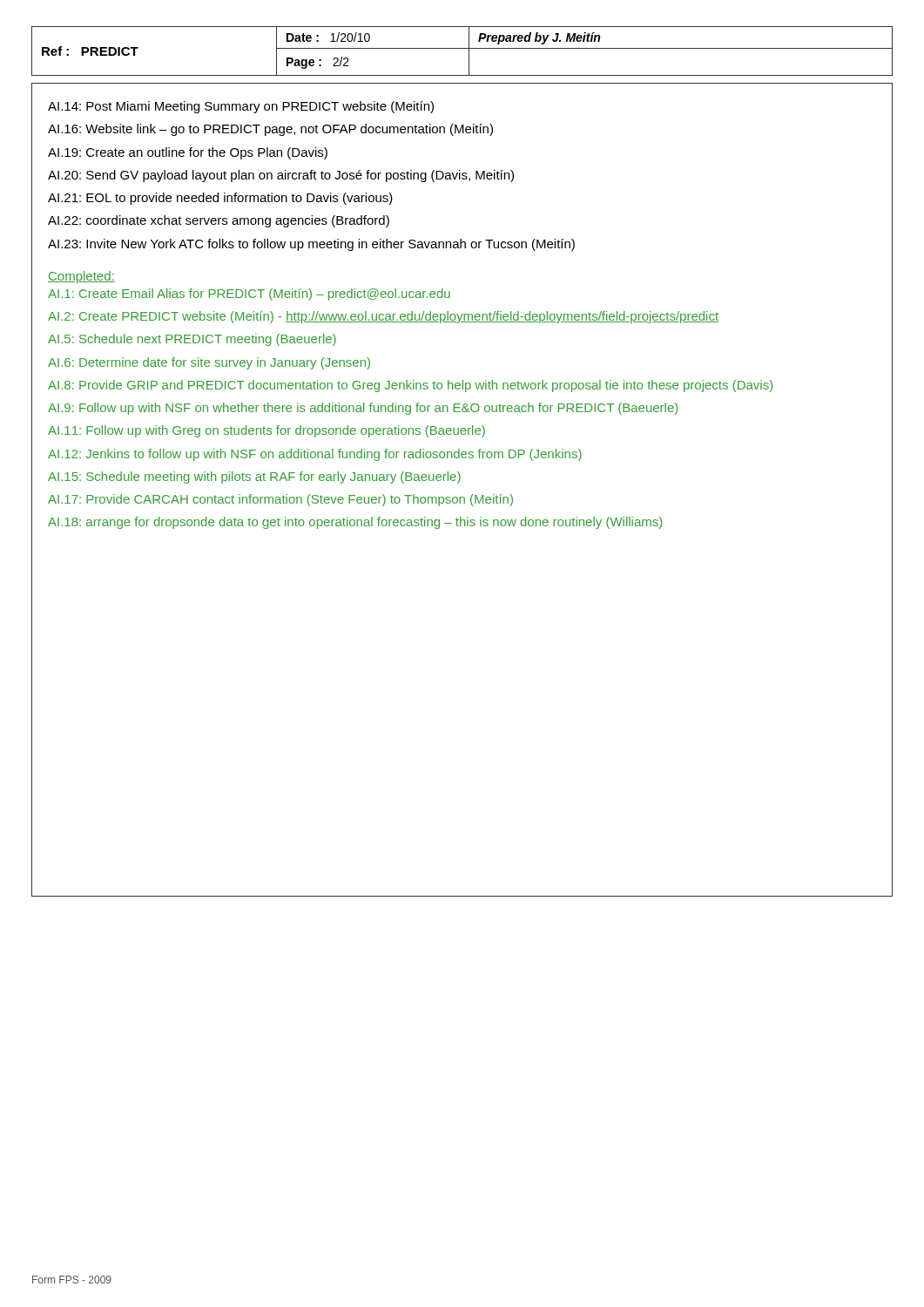Click the passage that begins "AI.1: Create Email Alias"
This screenshot has height=1307, width=924.
click(462, 407)
